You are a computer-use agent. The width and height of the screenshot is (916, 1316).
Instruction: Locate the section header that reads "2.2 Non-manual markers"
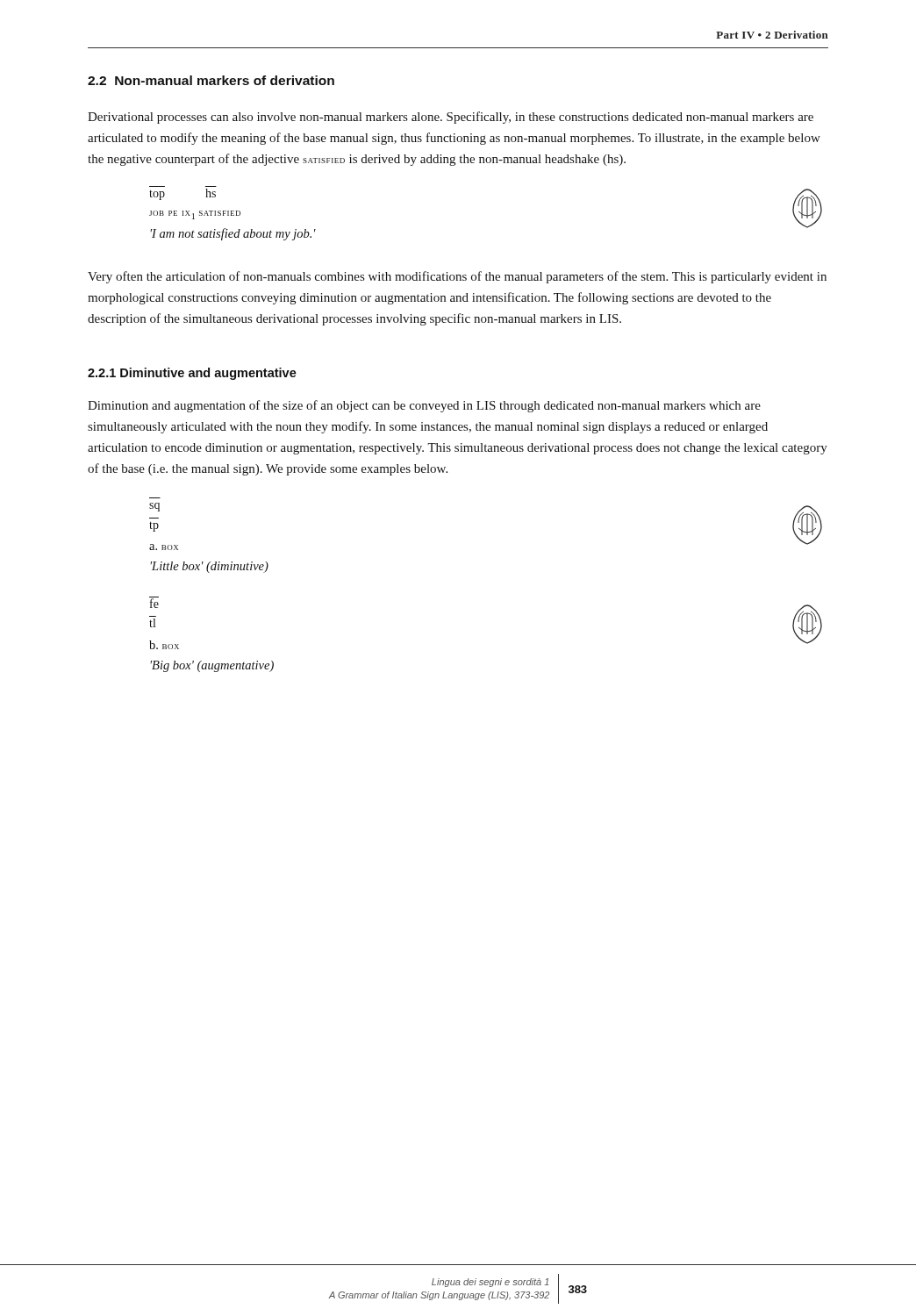[211, 80]
